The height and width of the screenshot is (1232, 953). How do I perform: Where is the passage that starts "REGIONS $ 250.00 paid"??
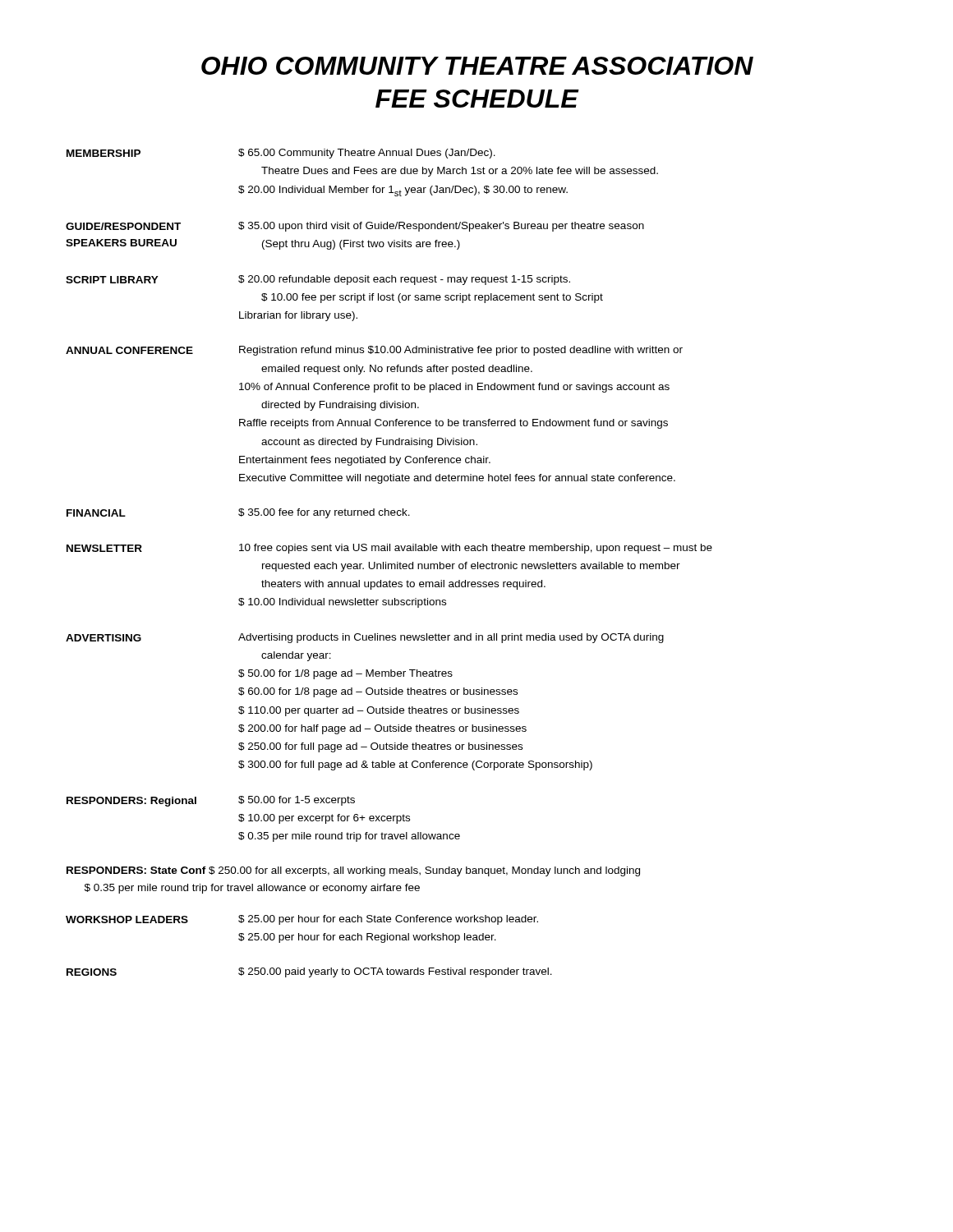click(476, 973)
